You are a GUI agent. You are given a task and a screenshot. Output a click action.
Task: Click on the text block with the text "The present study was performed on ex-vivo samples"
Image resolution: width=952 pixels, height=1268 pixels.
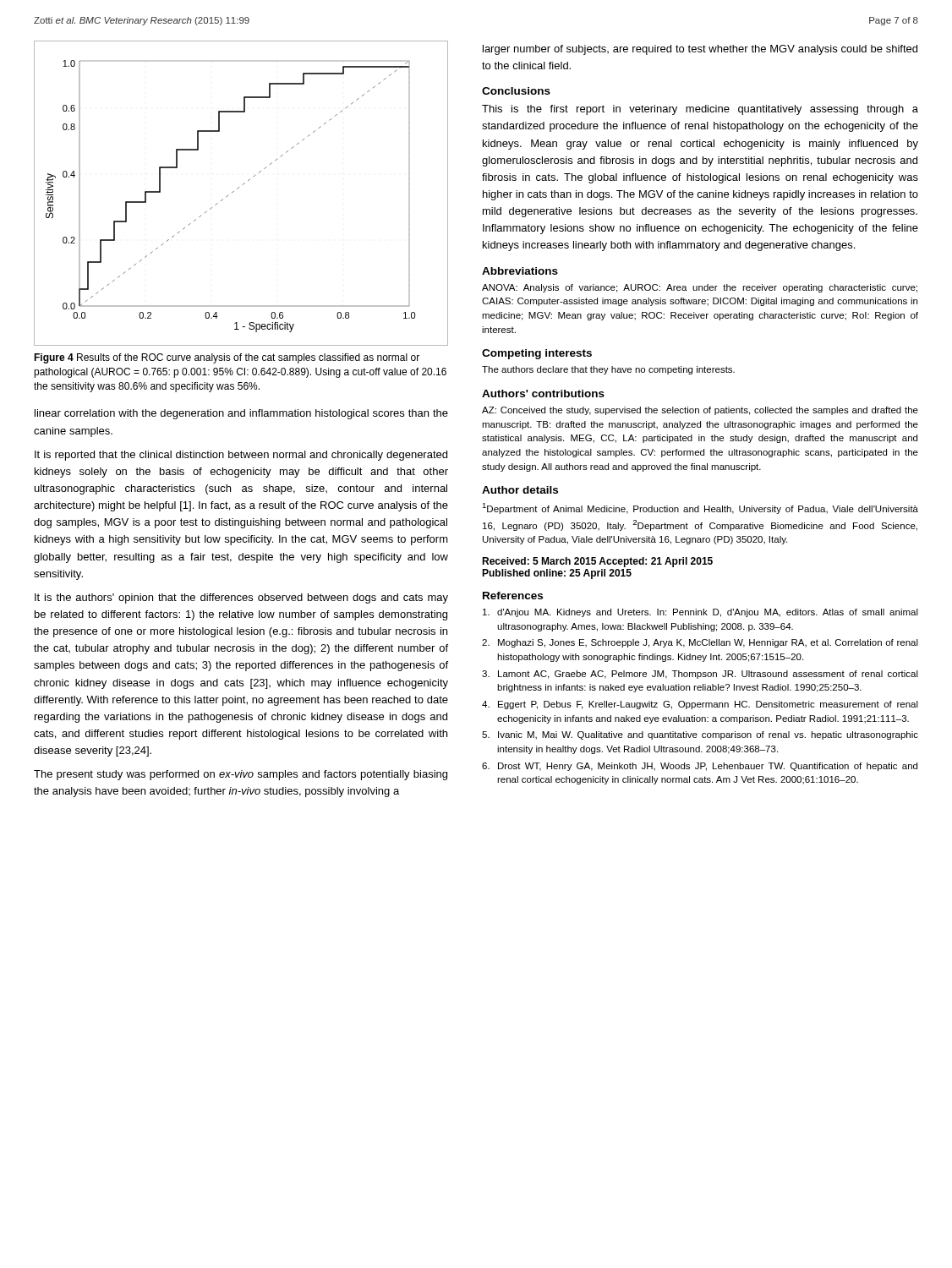click(241, 783)
